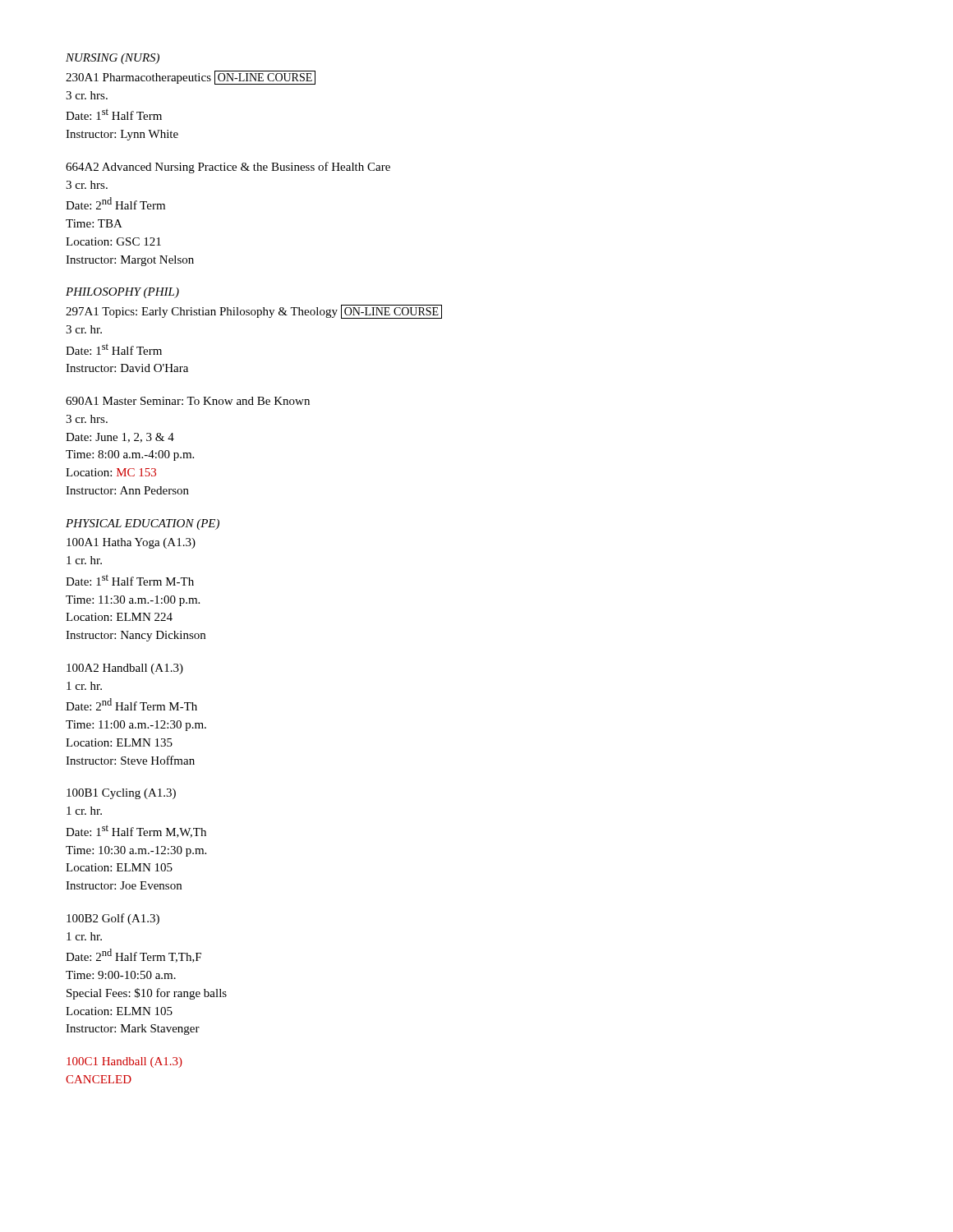Image resolution: width=953 pixels, height=1232 pixels.
Task: Find the section header that reads "PHYSICAL EDUCATION (PE)"
Action: tap(143, 524)
